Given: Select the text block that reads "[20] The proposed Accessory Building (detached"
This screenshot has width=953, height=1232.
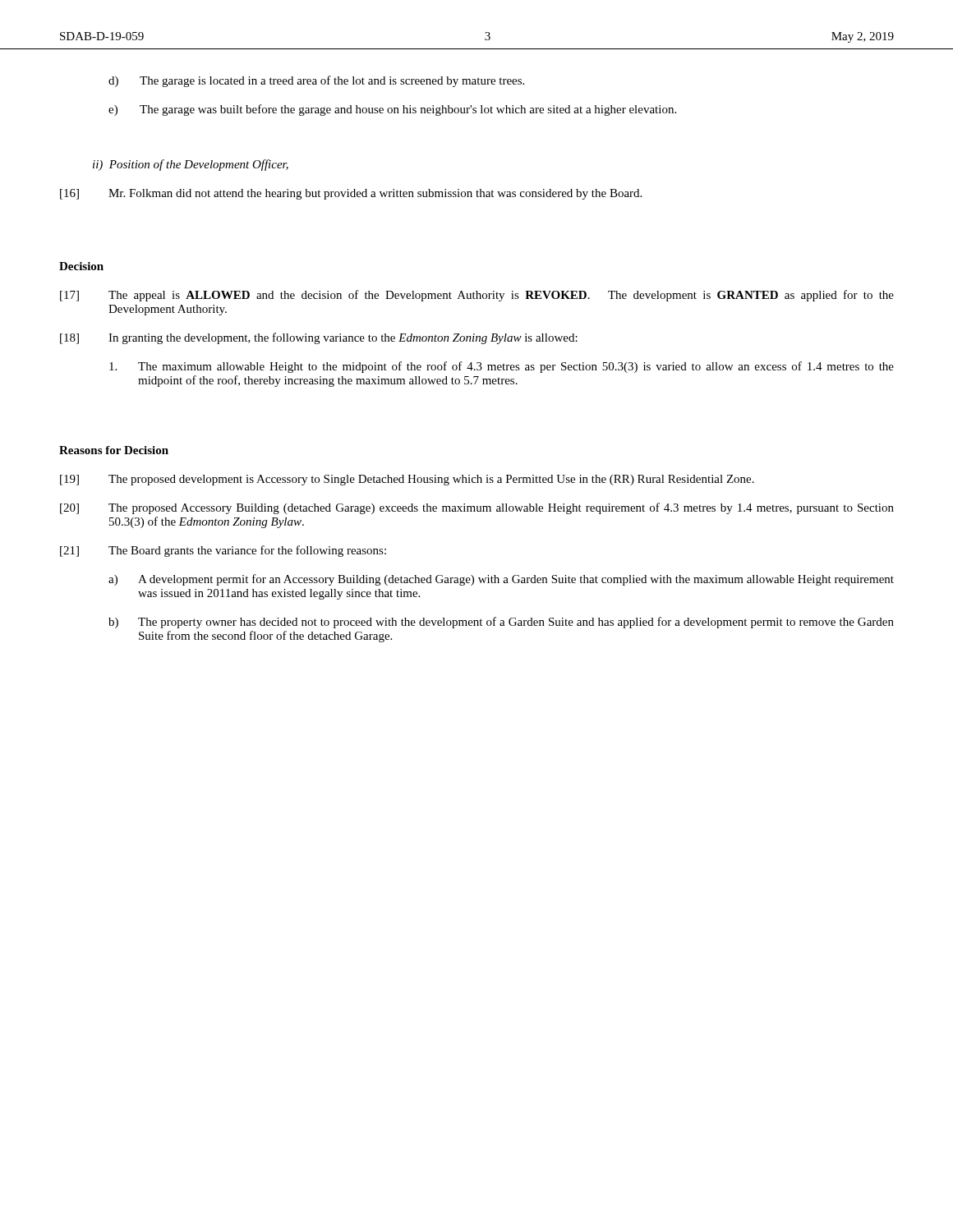Looking at the screenshot, I should (476, 515).
